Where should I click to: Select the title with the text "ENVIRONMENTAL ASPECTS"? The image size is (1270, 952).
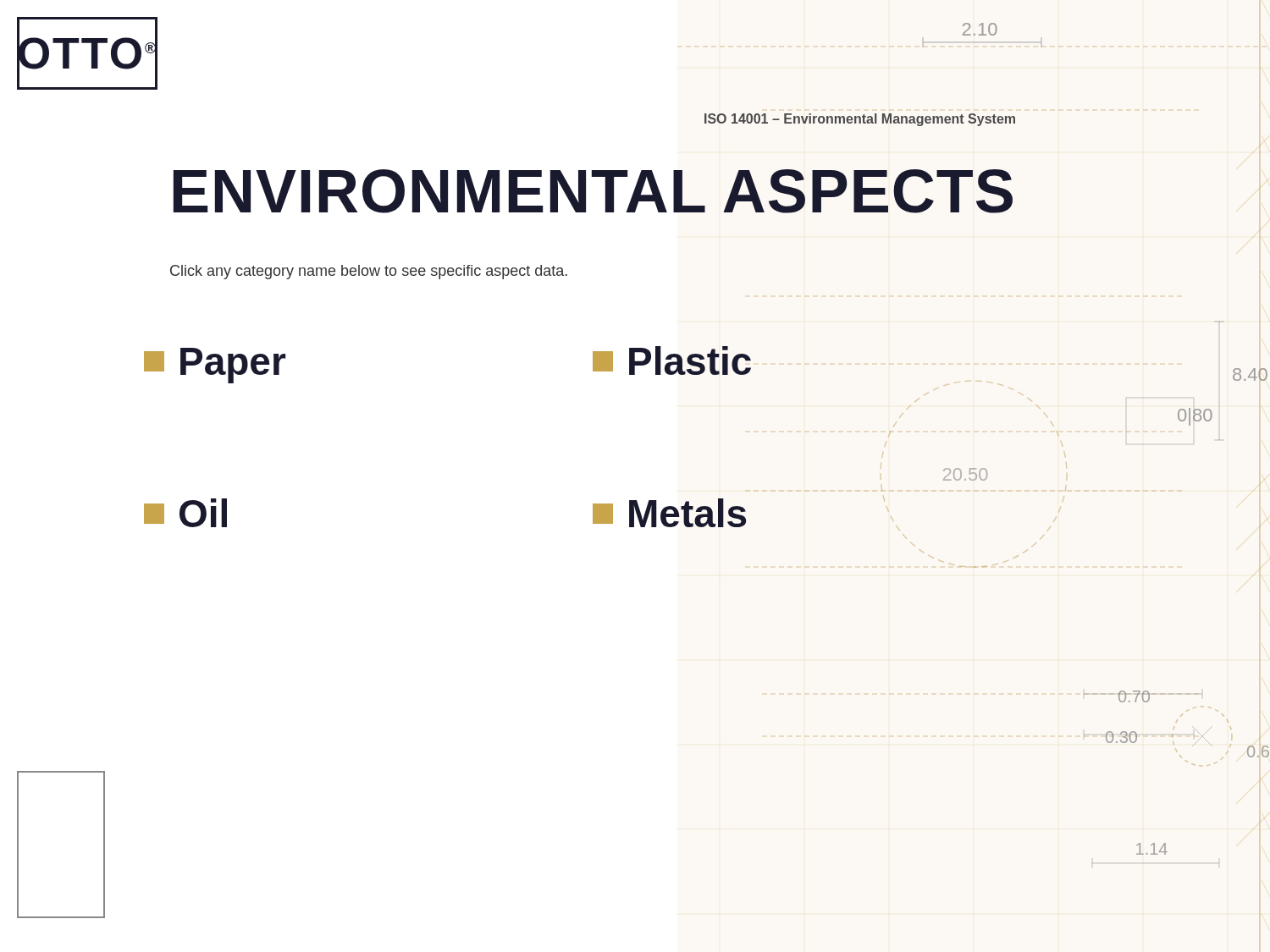[x=593, y=191]
